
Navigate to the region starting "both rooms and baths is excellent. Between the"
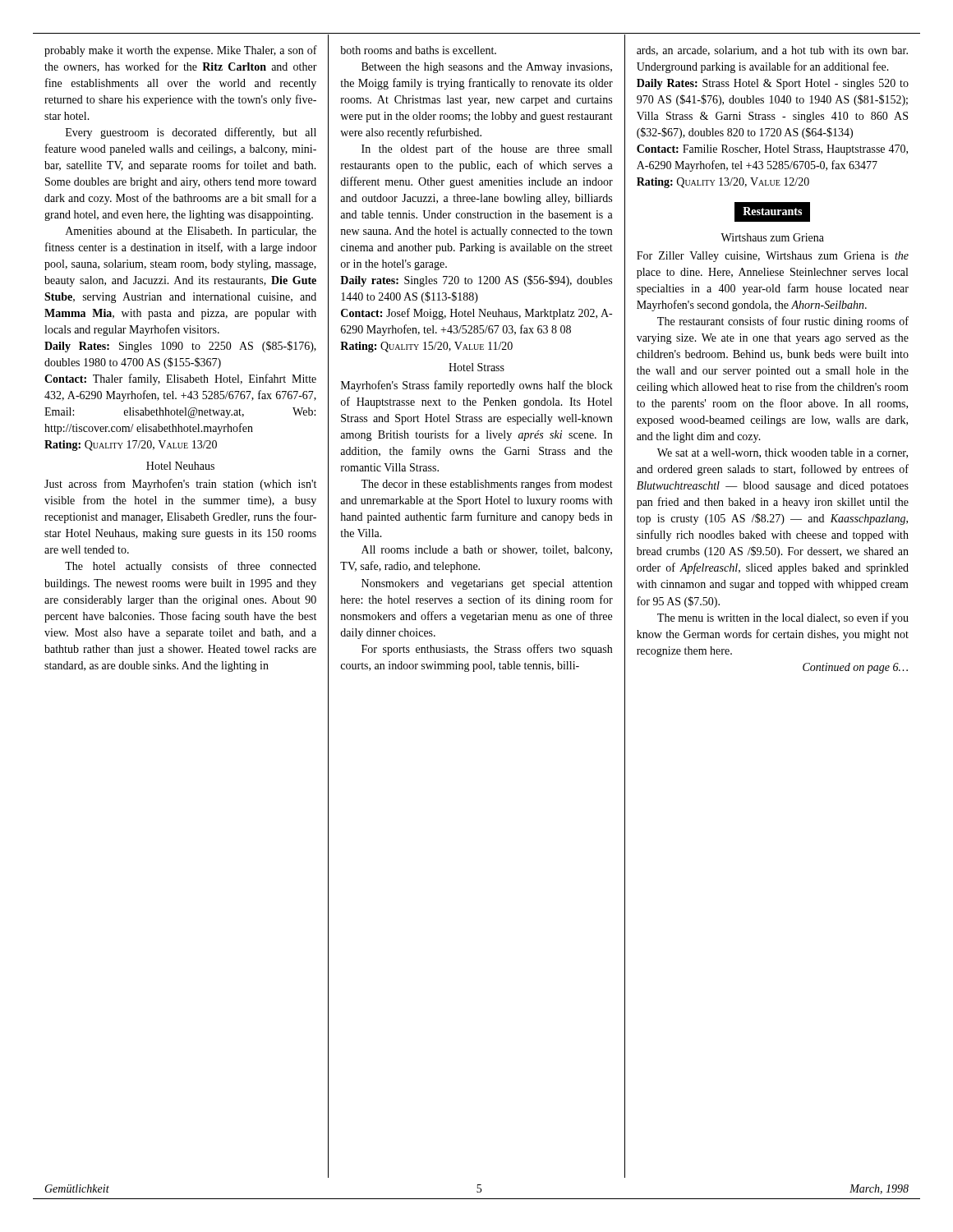[x=476, y=358]
